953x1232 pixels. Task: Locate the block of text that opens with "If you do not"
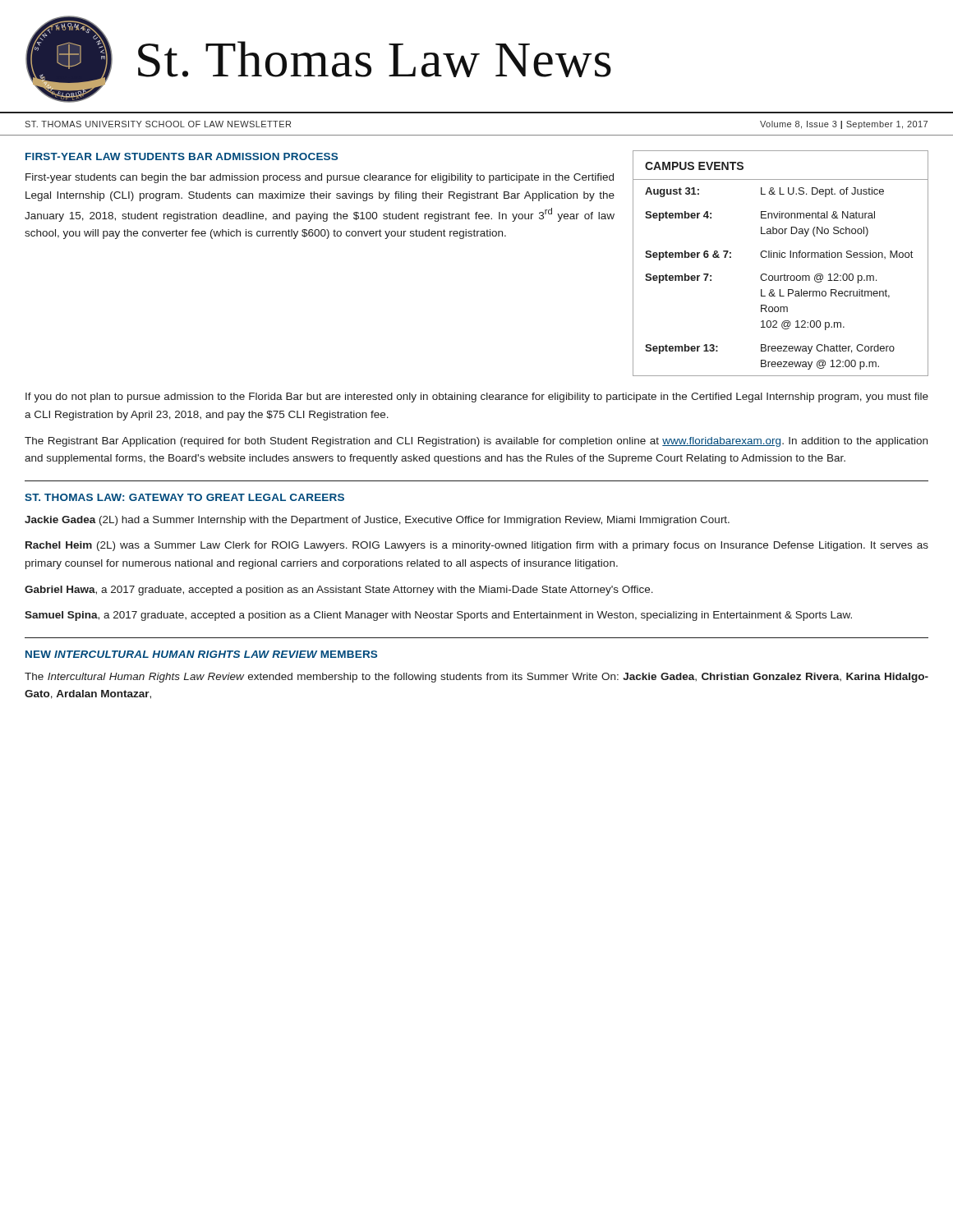[476, 406]
